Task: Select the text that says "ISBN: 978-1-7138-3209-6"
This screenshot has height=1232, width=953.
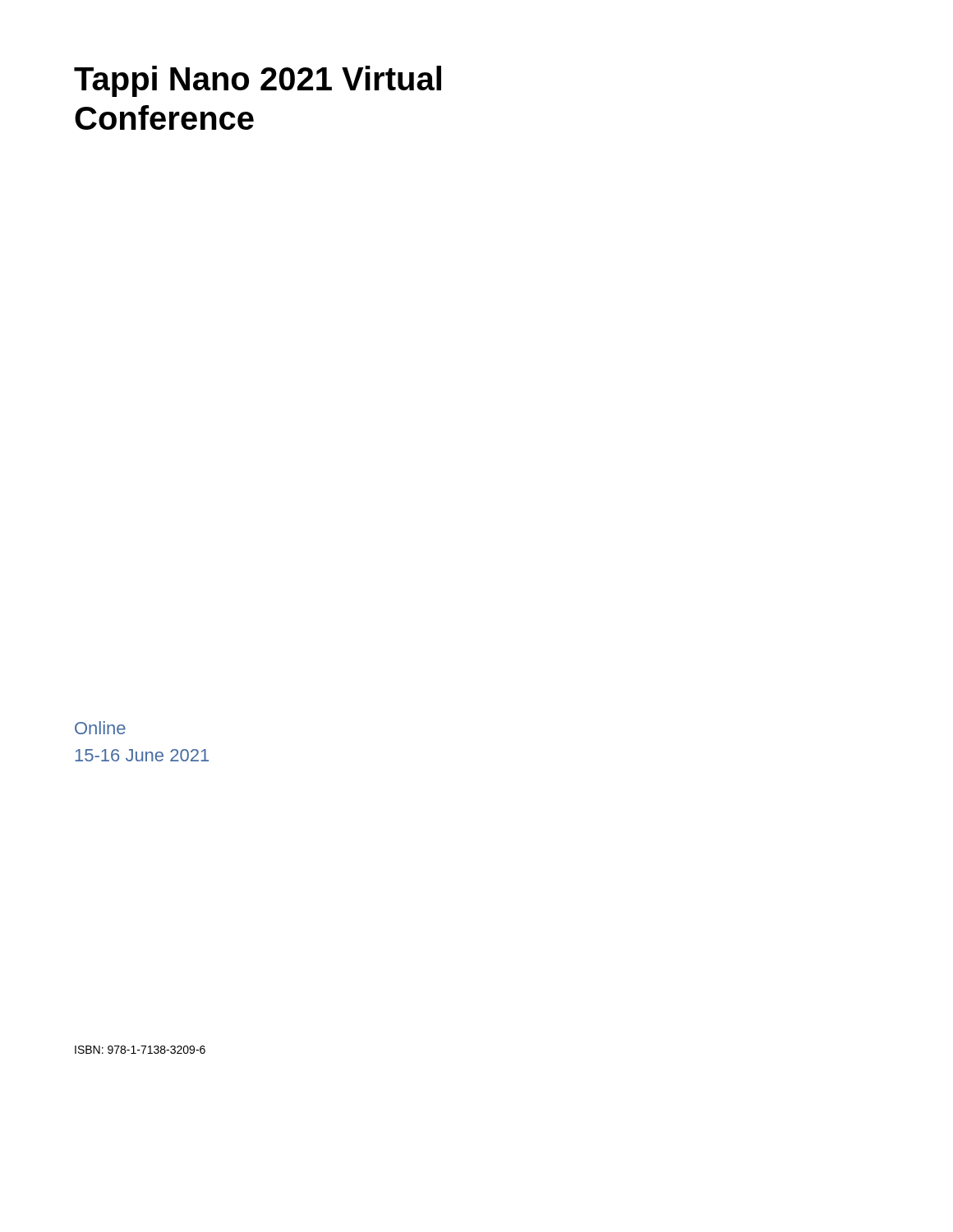Action: tap(140, 1050)
